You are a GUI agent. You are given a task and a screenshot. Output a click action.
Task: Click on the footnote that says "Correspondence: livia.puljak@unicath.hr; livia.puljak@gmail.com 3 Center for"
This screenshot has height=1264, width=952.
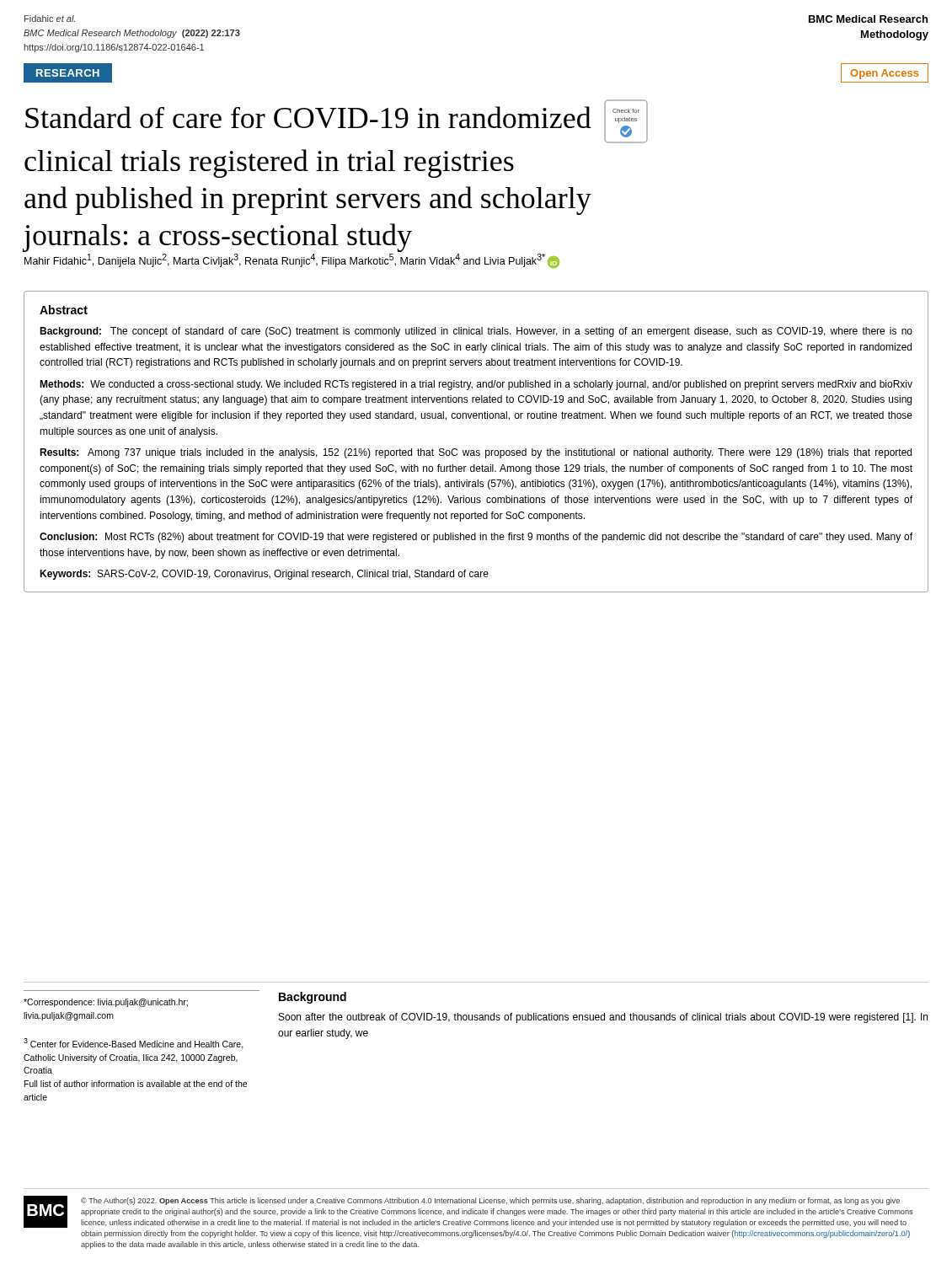point(135,1049)
